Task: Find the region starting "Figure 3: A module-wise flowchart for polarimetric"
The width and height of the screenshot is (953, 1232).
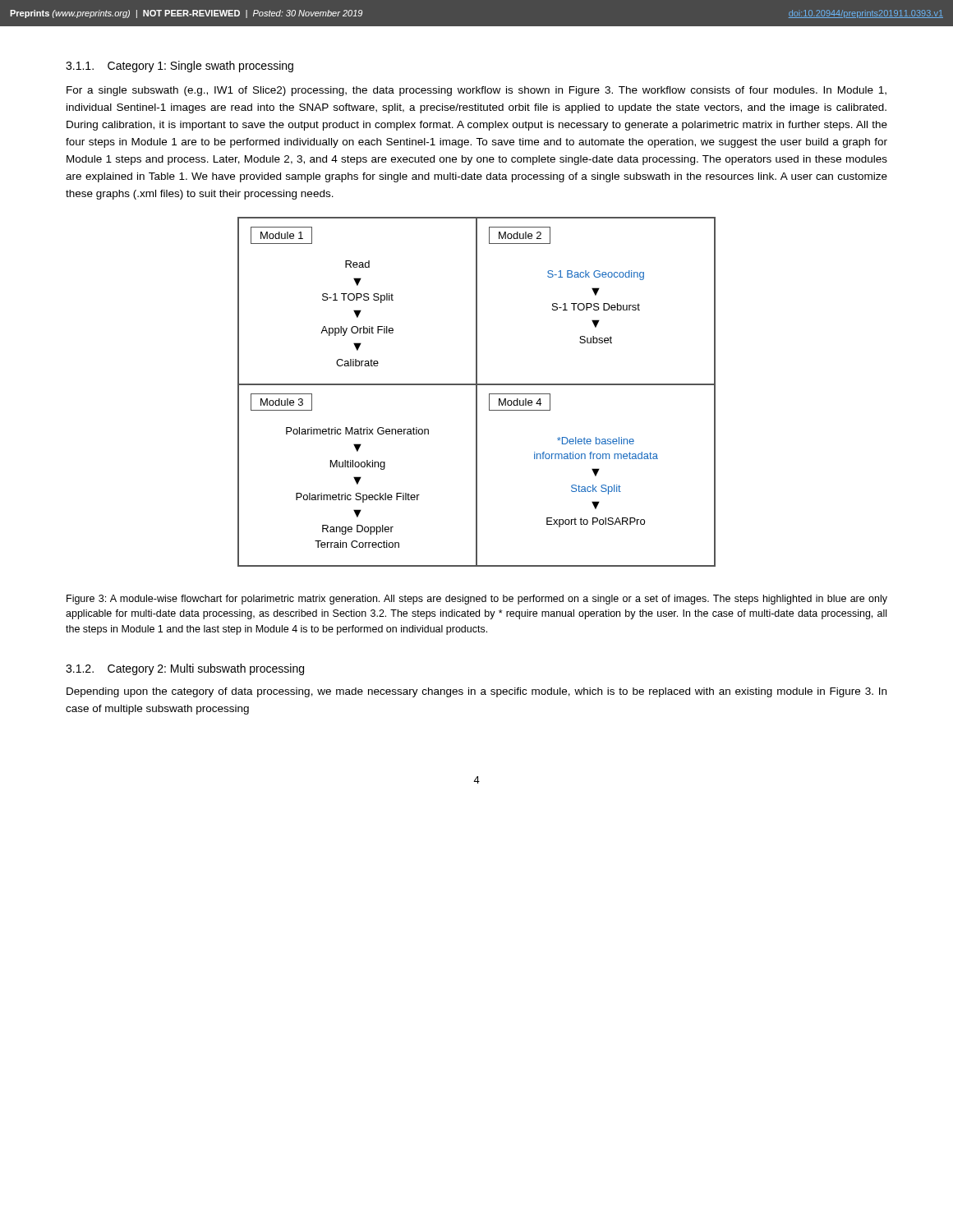Action: (x=476, y=614)
